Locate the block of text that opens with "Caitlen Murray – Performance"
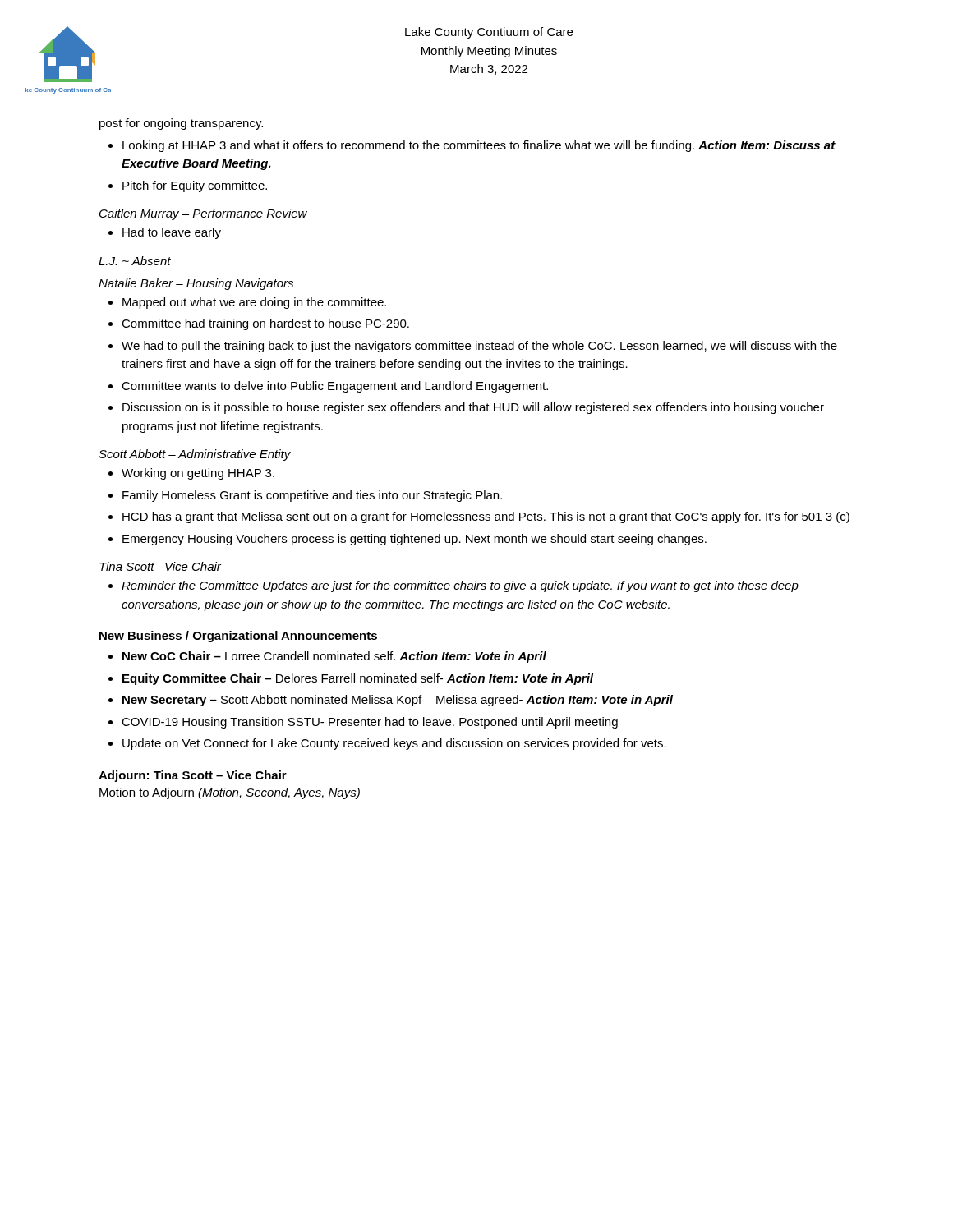 click(203, 213)
